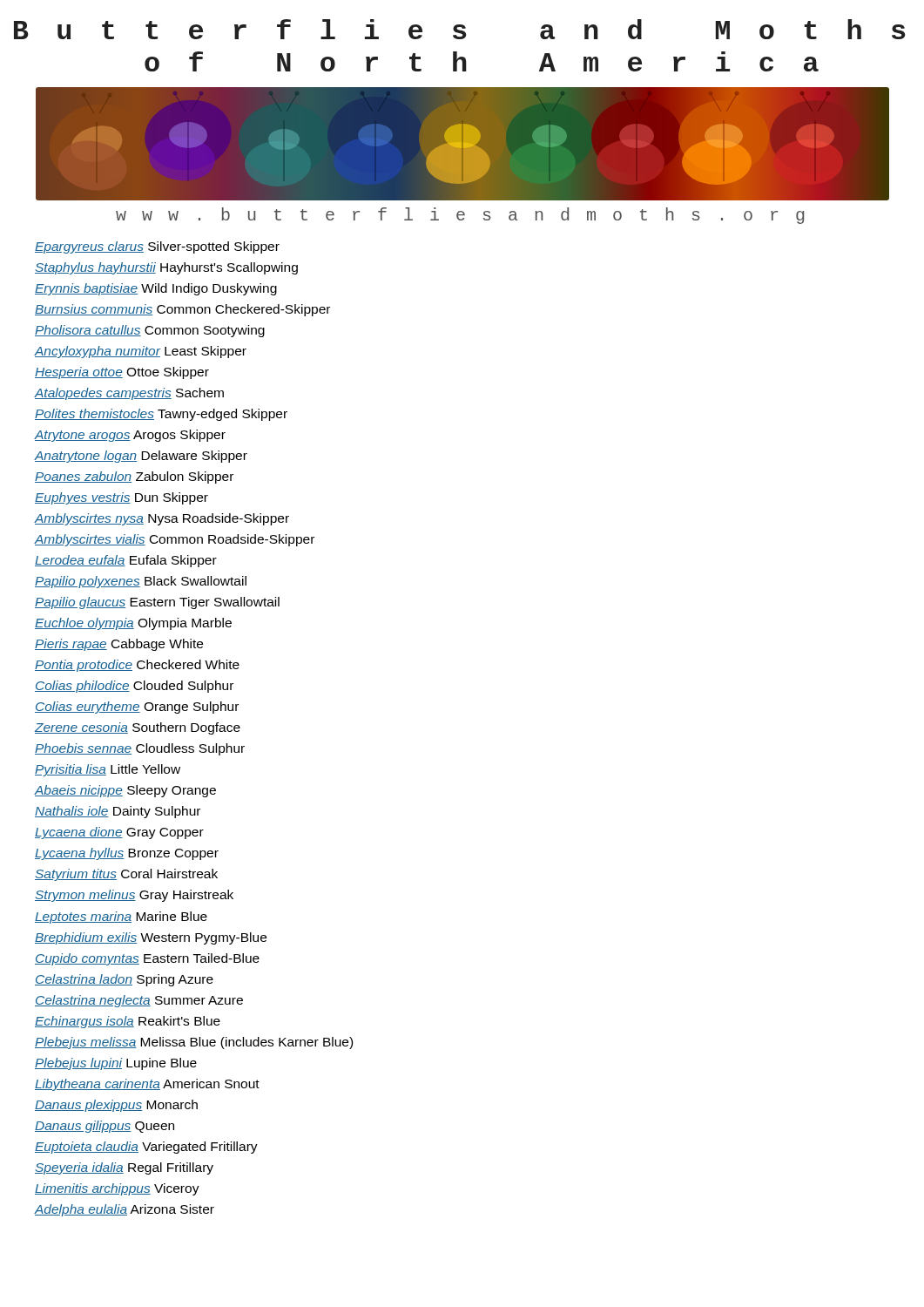
Task: Click where it says "Abaeis nicippe Sleepy Orange"
Action: 126,790
